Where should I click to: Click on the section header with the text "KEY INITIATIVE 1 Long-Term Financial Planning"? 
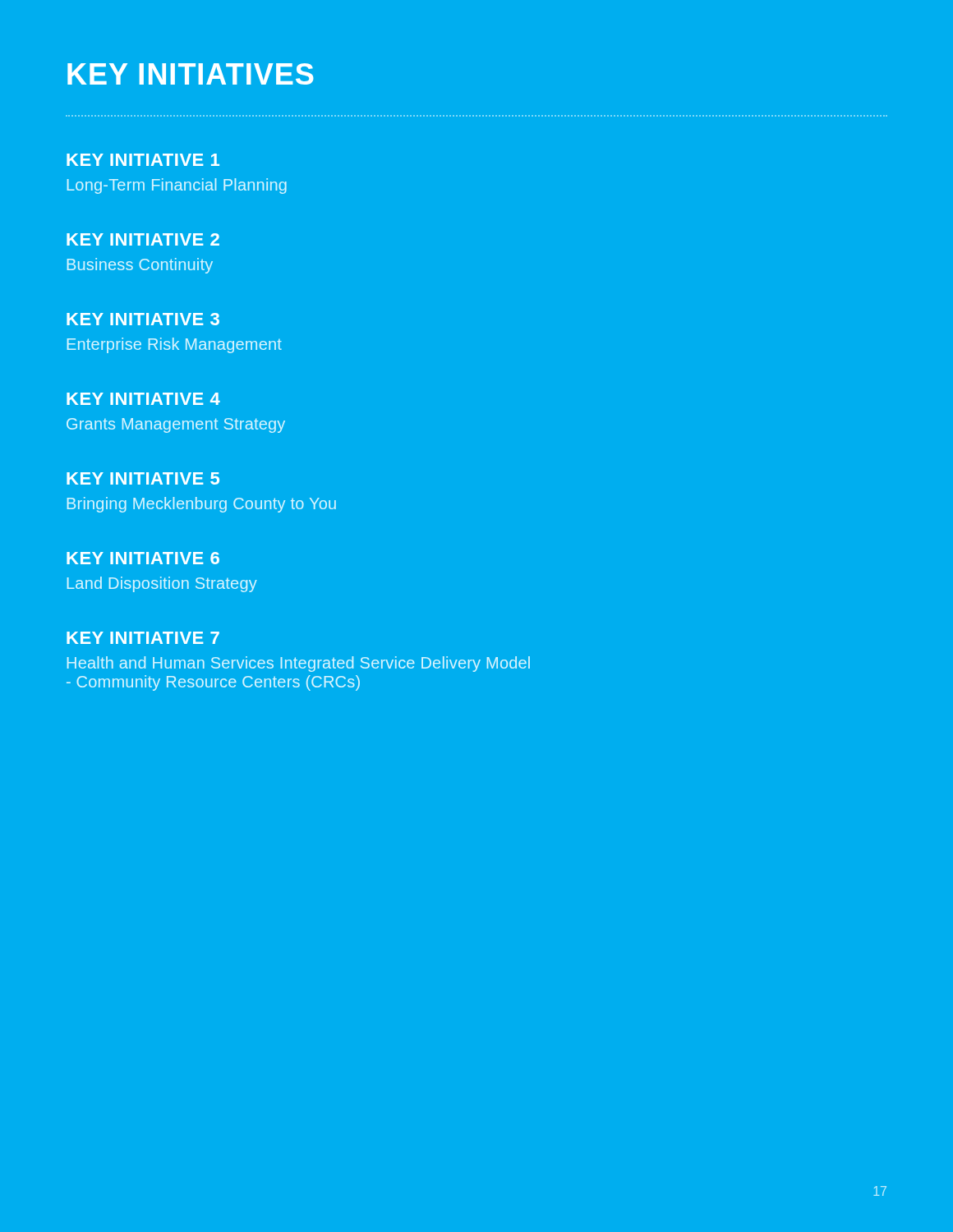pos(143,160)
